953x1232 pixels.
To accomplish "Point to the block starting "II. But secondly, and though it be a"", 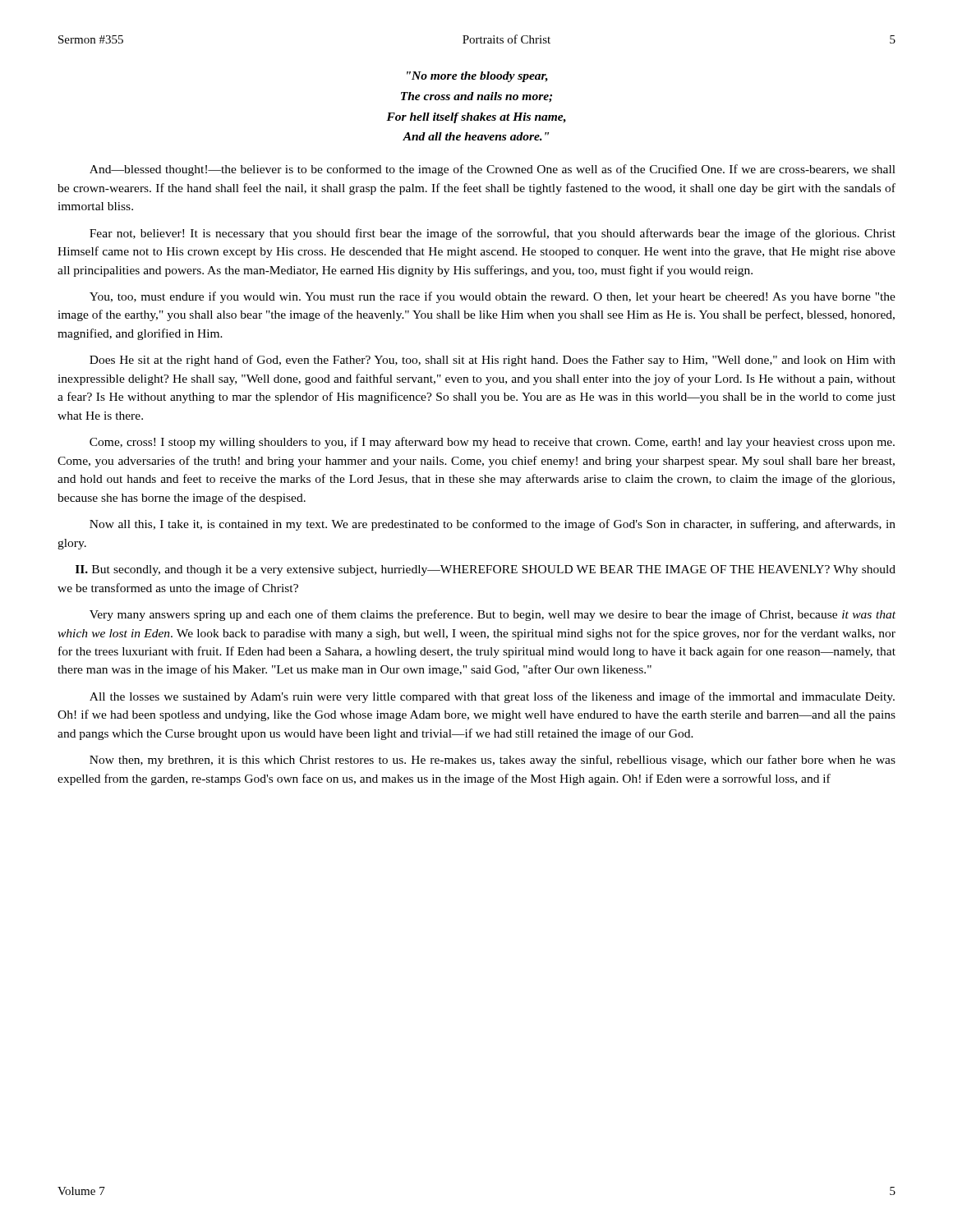I will (476, 578).
